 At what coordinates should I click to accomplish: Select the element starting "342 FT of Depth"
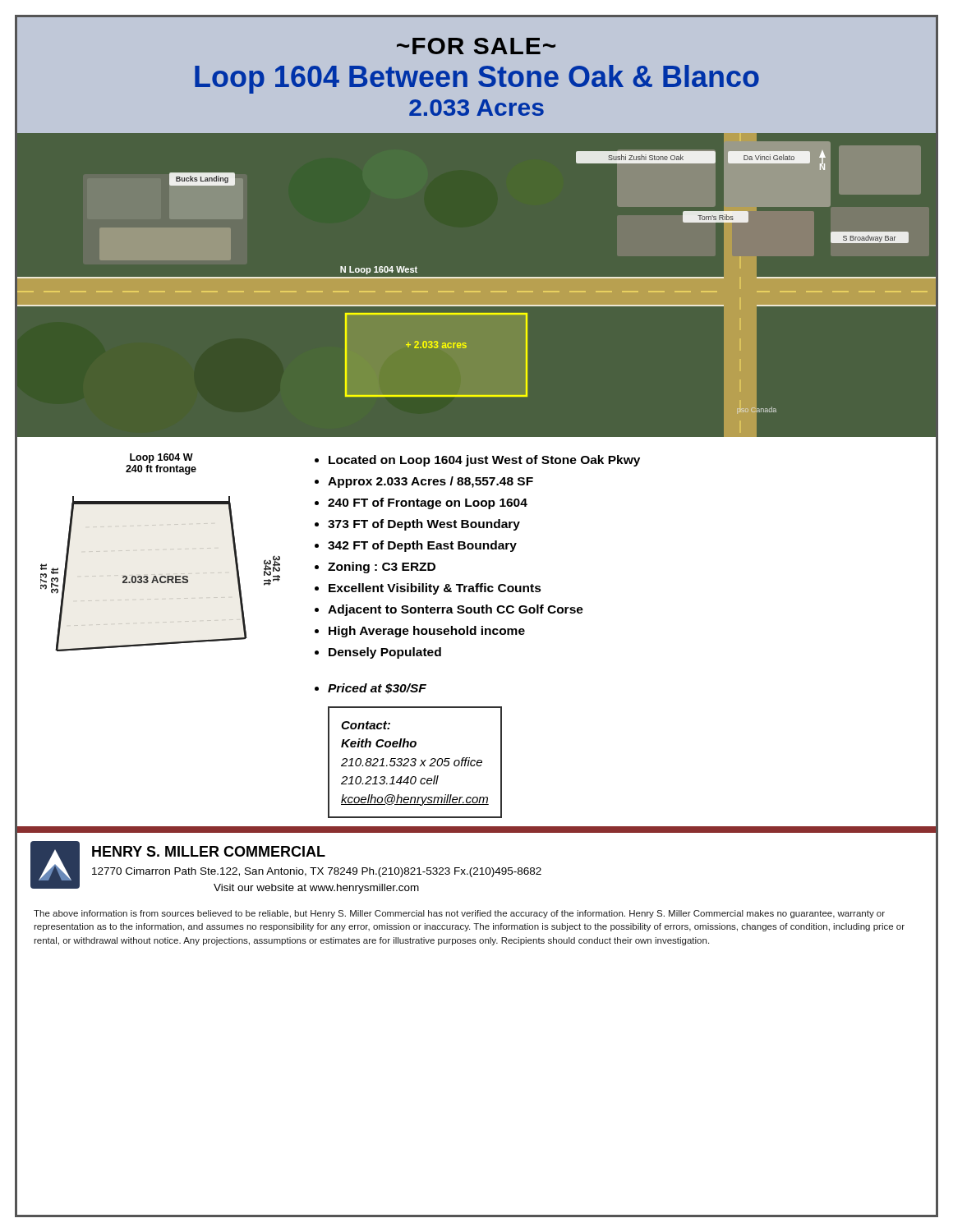(x=422, y=546)
